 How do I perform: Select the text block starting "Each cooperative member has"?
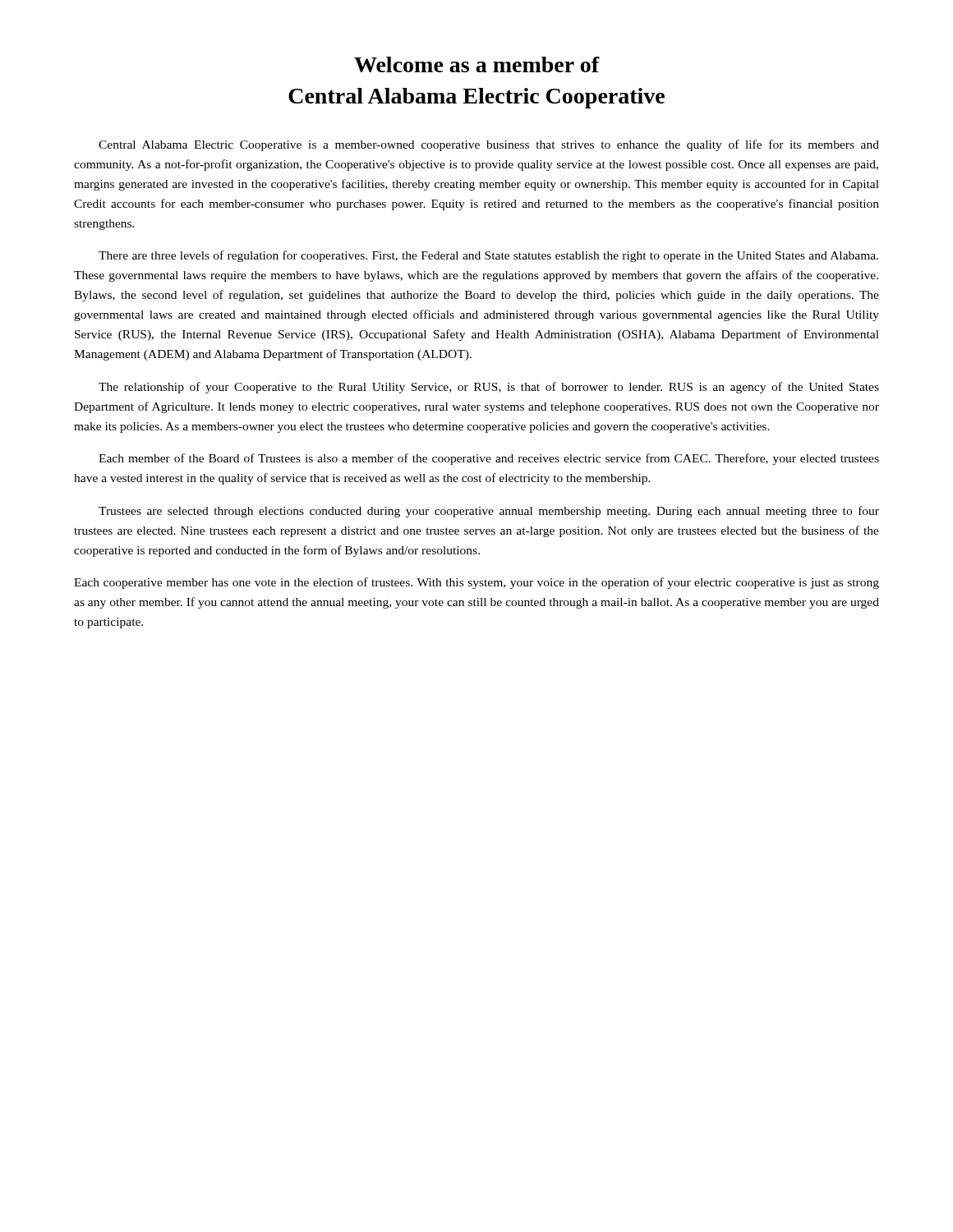[476, 602]
